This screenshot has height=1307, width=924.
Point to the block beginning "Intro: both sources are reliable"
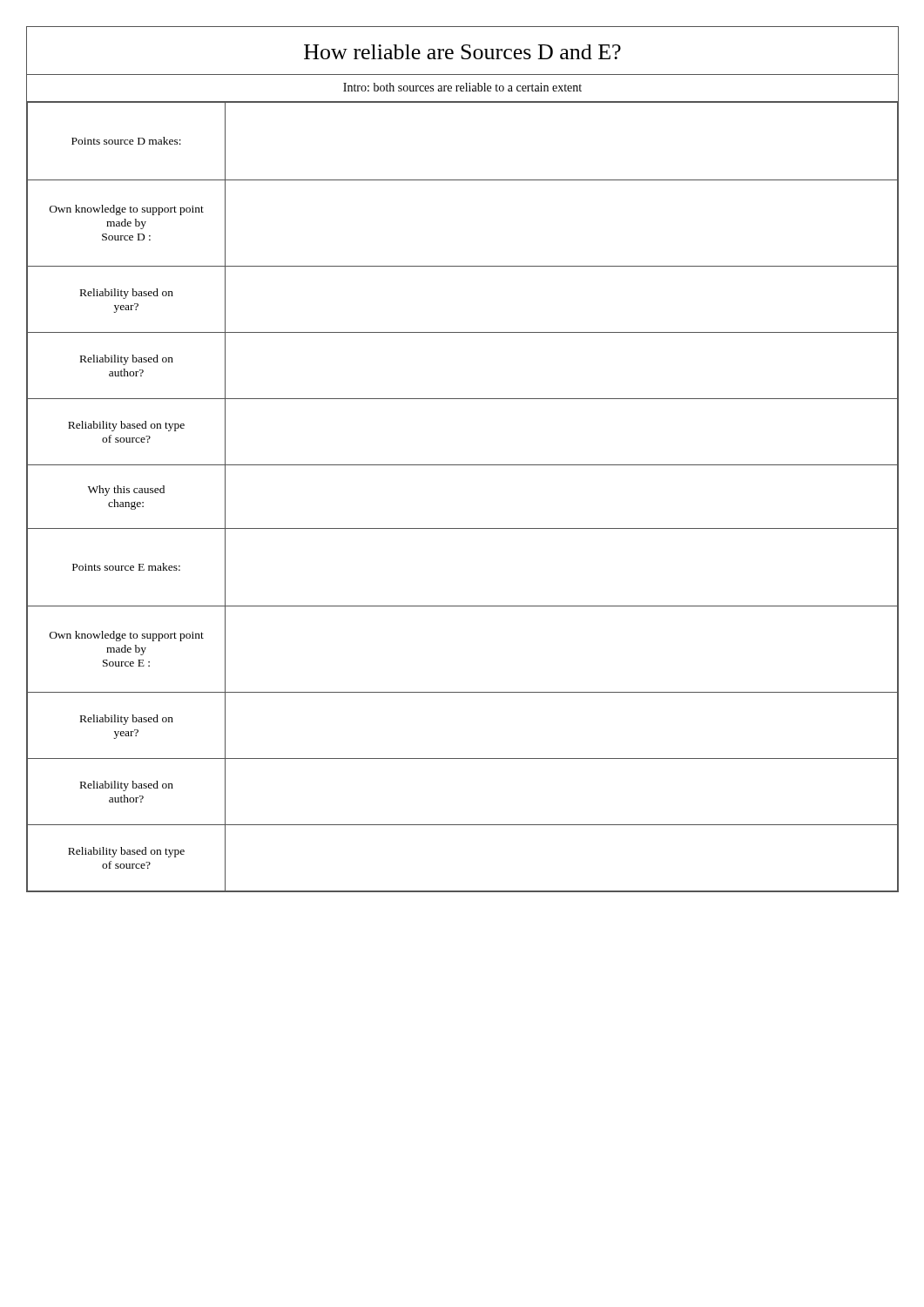(x=462, y=88)
